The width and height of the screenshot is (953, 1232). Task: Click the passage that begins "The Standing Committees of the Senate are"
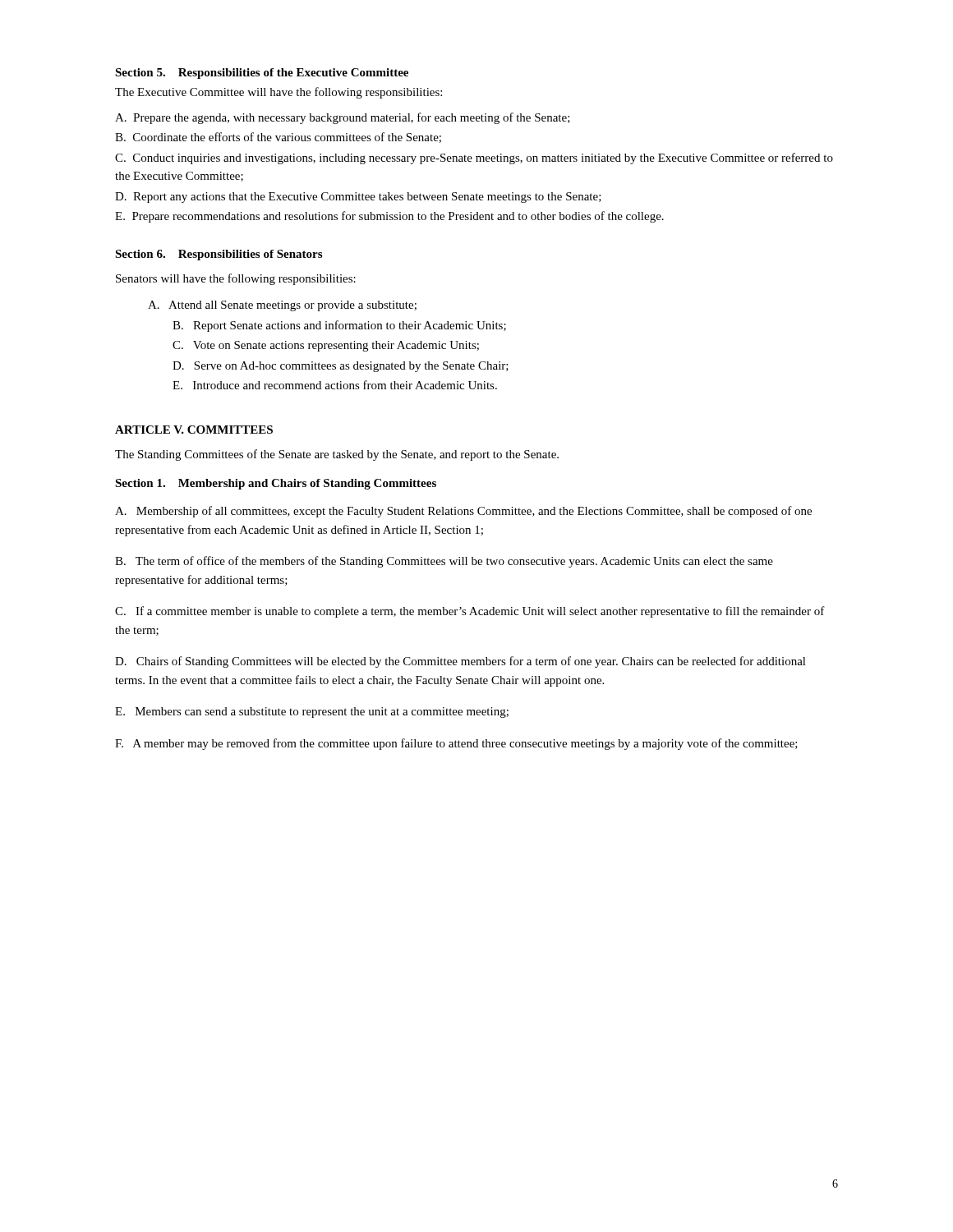pyautogui.click(x=337, y=454)
